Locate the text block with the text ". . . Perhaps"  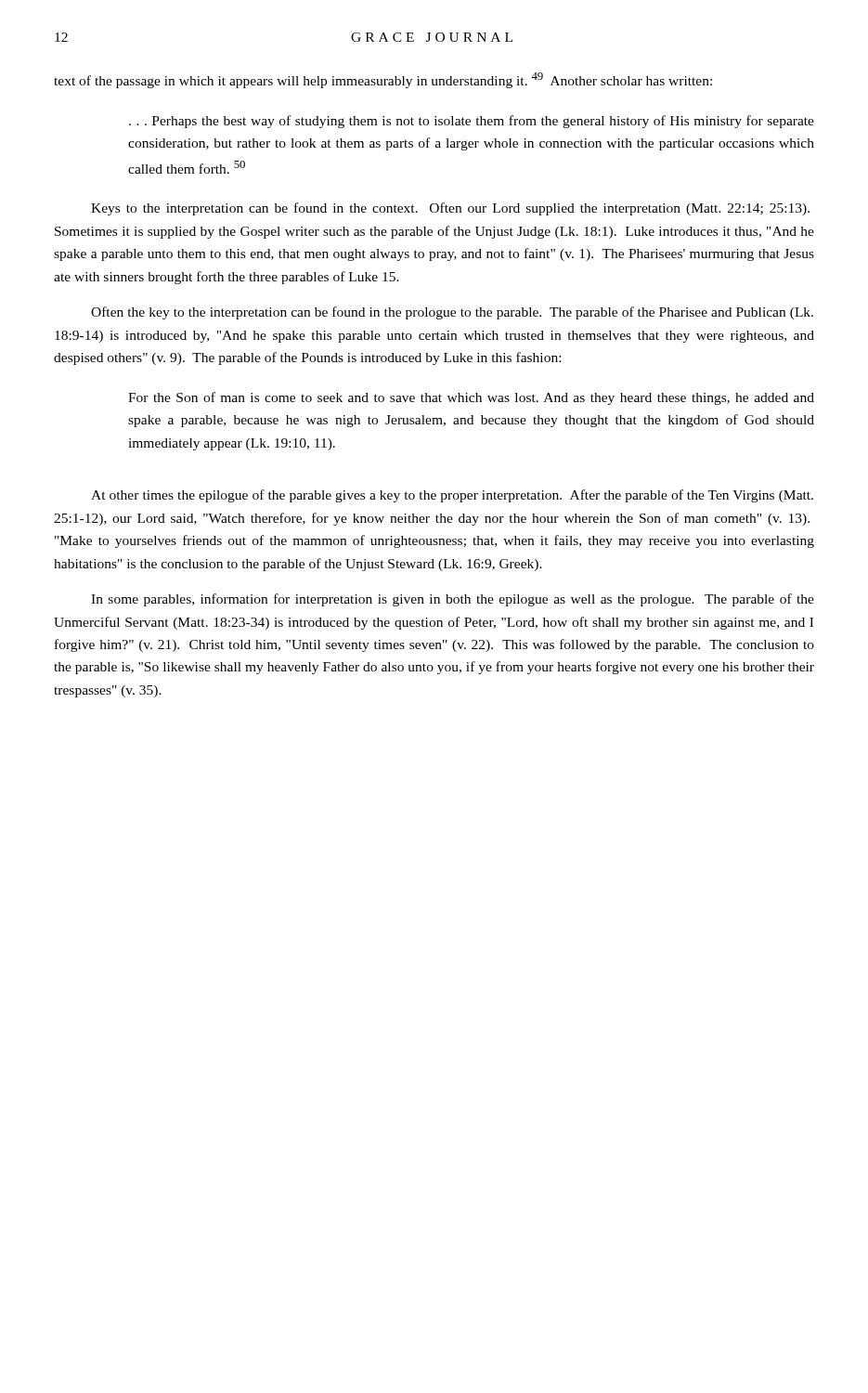471,144
